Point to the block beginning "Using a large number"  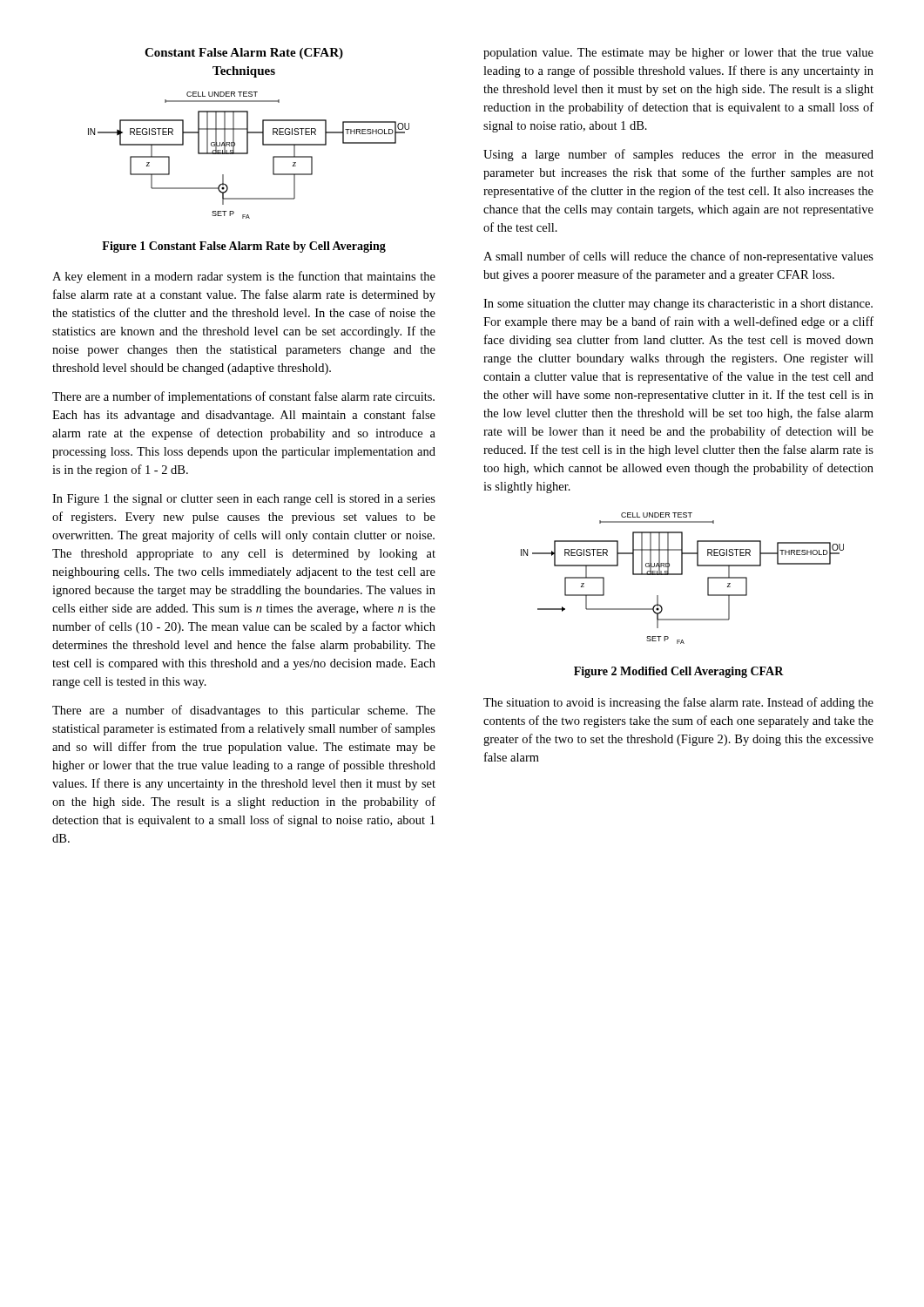(x=678, y=191)
